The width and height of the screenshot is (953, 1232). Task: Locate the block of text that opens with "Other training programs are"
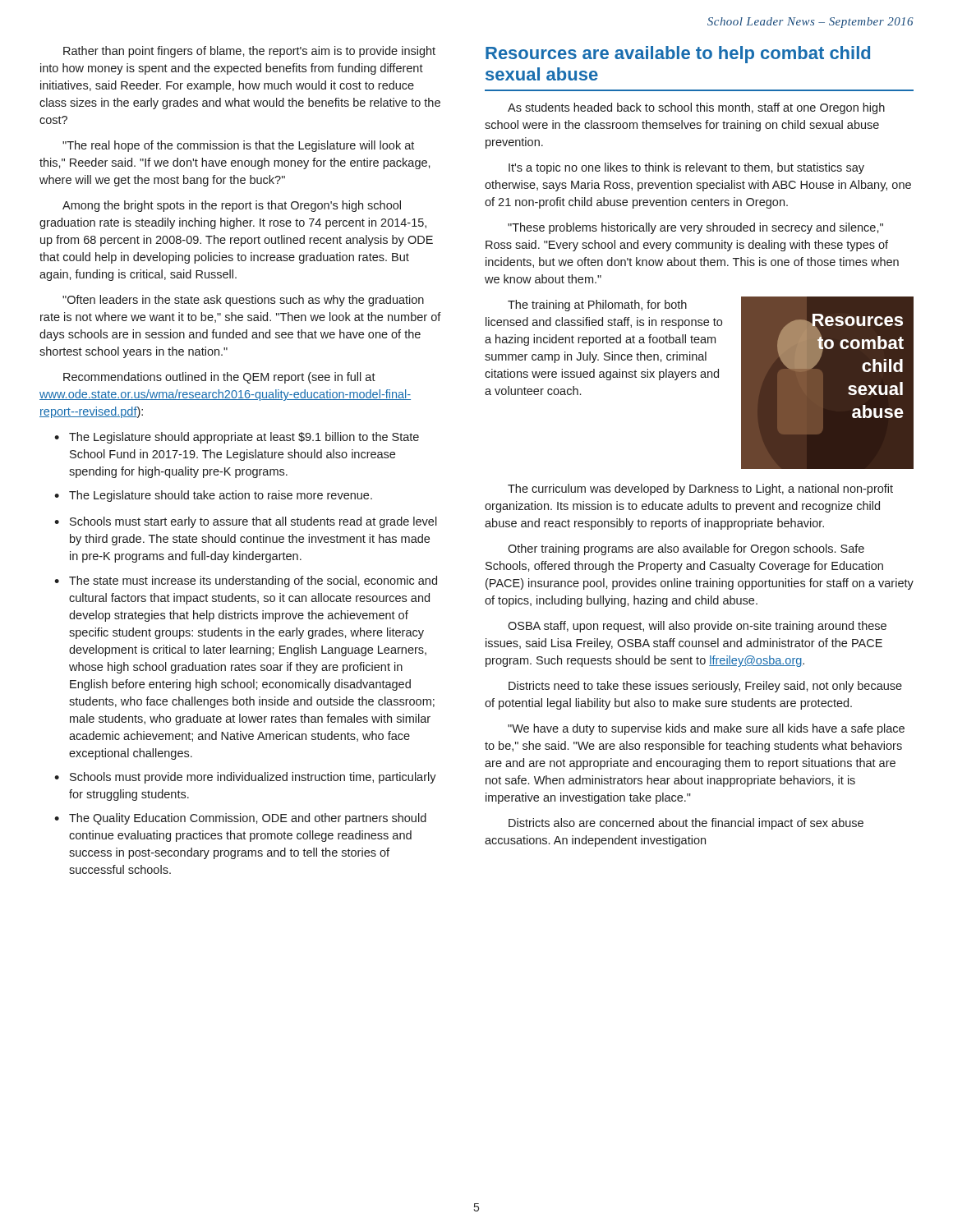pos(699,575)
